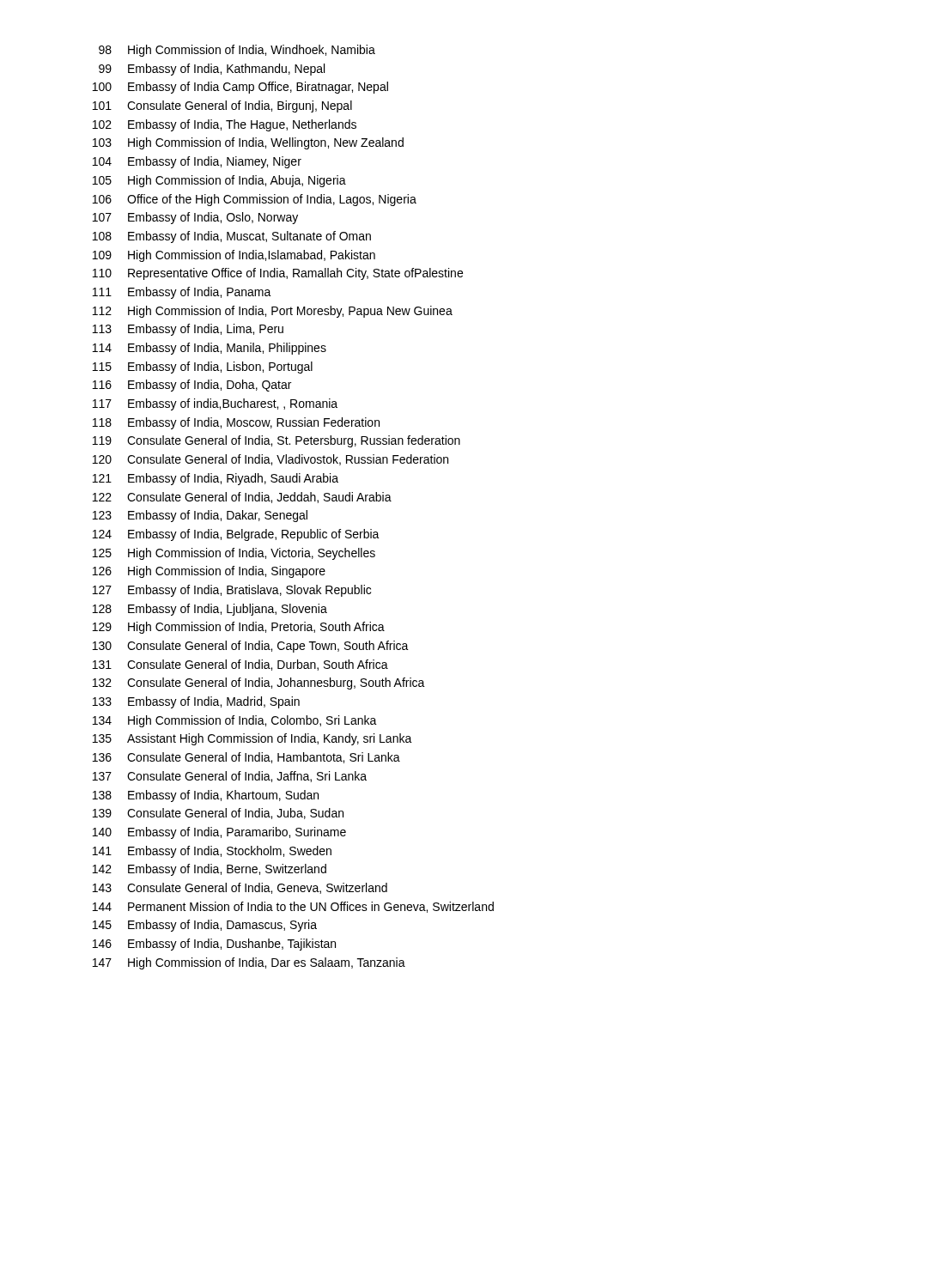Point to the block beginning "144 Permanent Mission of India to the UN"
942x1288 pixels.
click(x=285, y=907)
